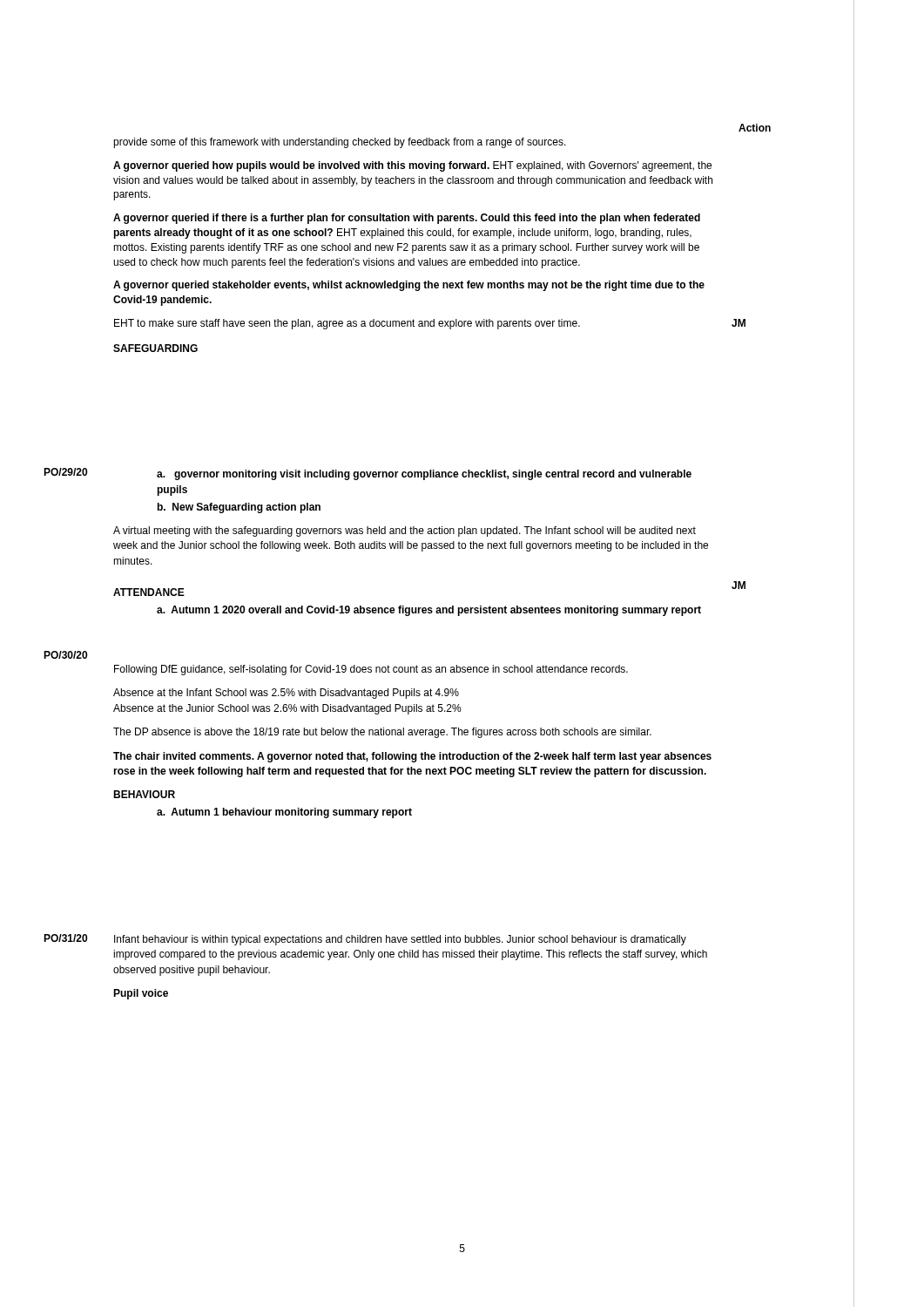The image size is (924, 1307).
Task: Locate the block of text that opens with "A governor queried how"
Action: 413,180
